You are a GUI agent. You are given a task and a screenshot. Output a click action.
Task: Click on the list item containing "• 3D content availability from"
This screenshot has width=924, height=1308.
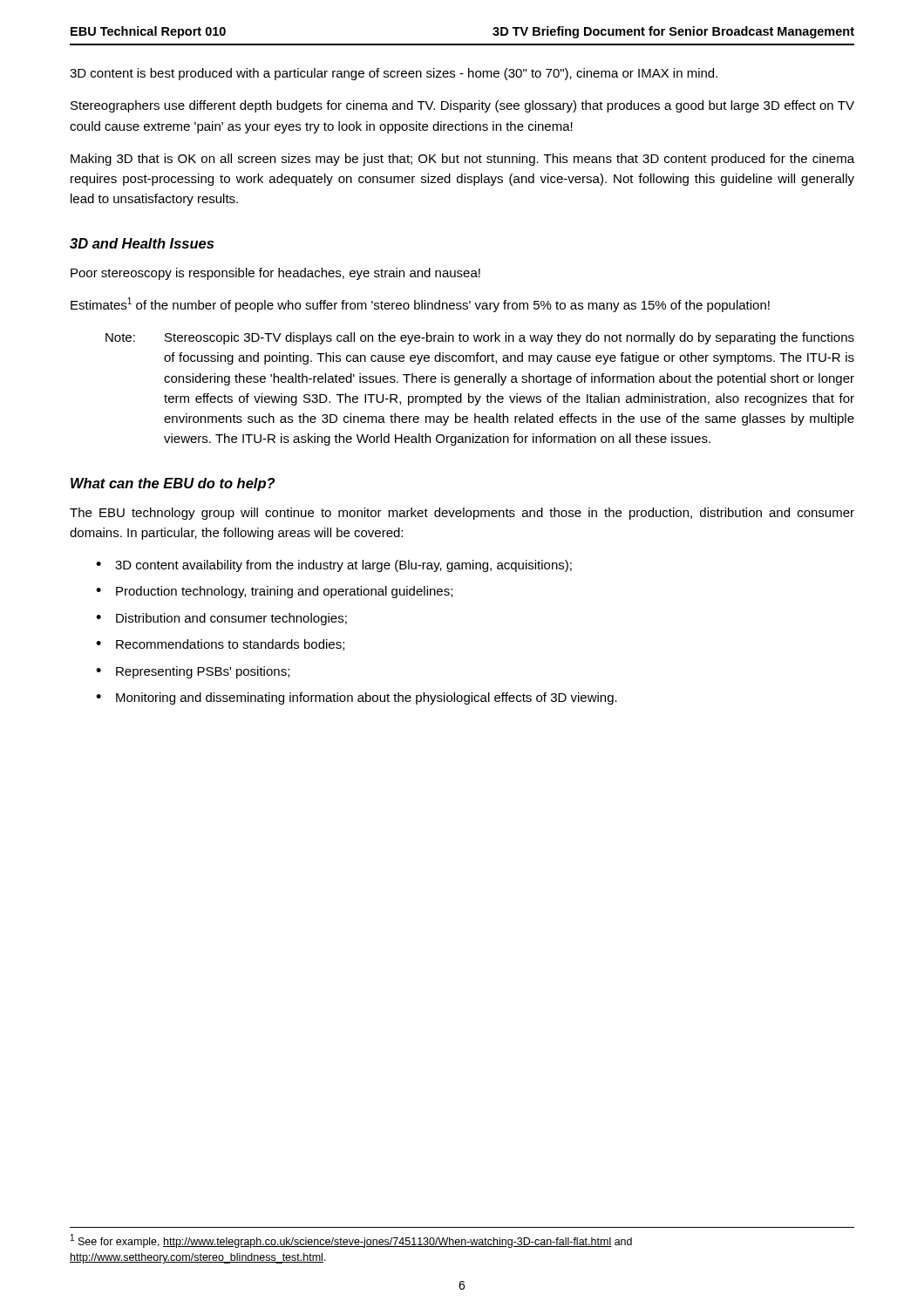pyautogui.click(x=475, y=565)
